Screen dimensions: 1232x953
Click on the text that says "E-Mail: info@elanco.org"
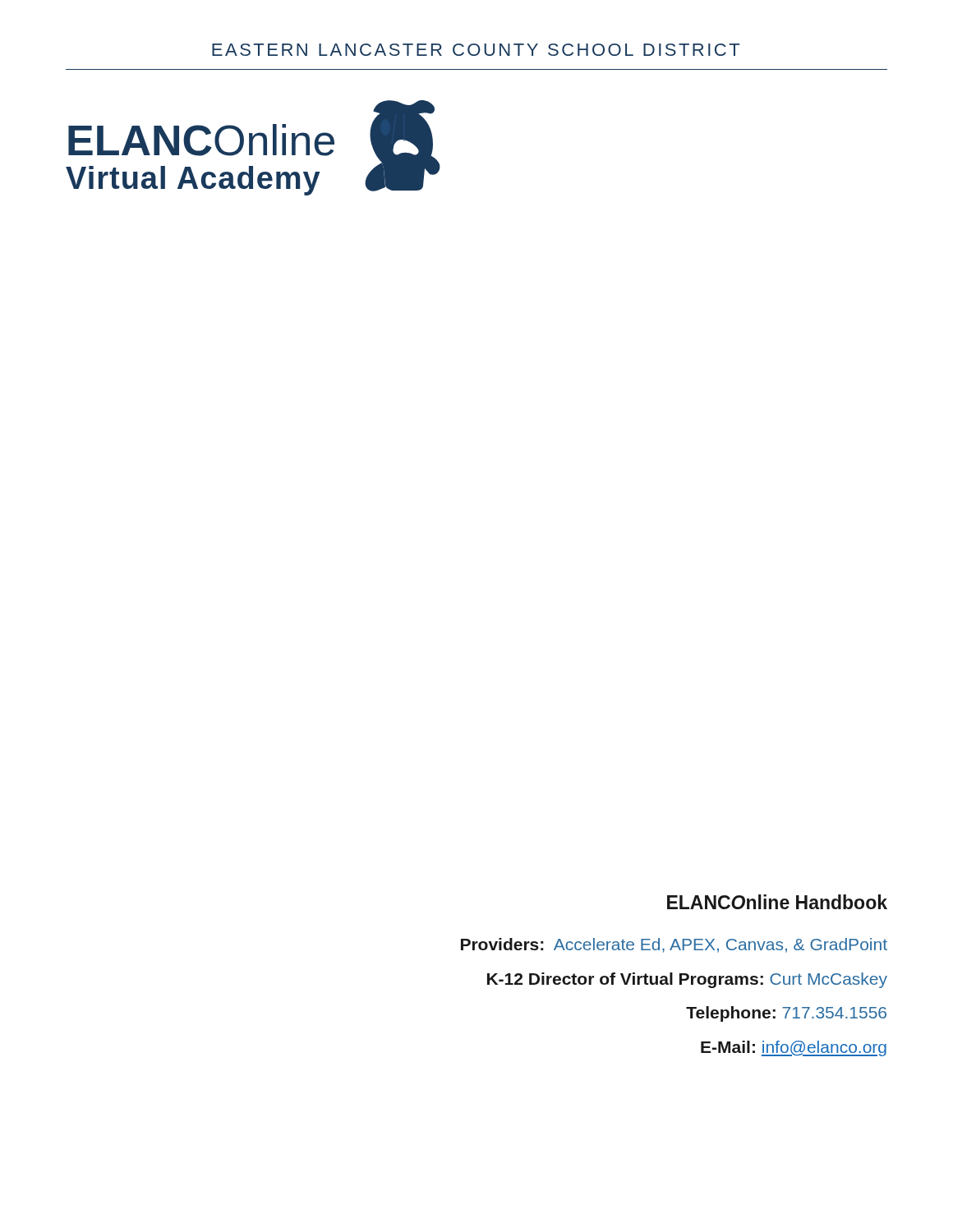tap(794, 1046)
